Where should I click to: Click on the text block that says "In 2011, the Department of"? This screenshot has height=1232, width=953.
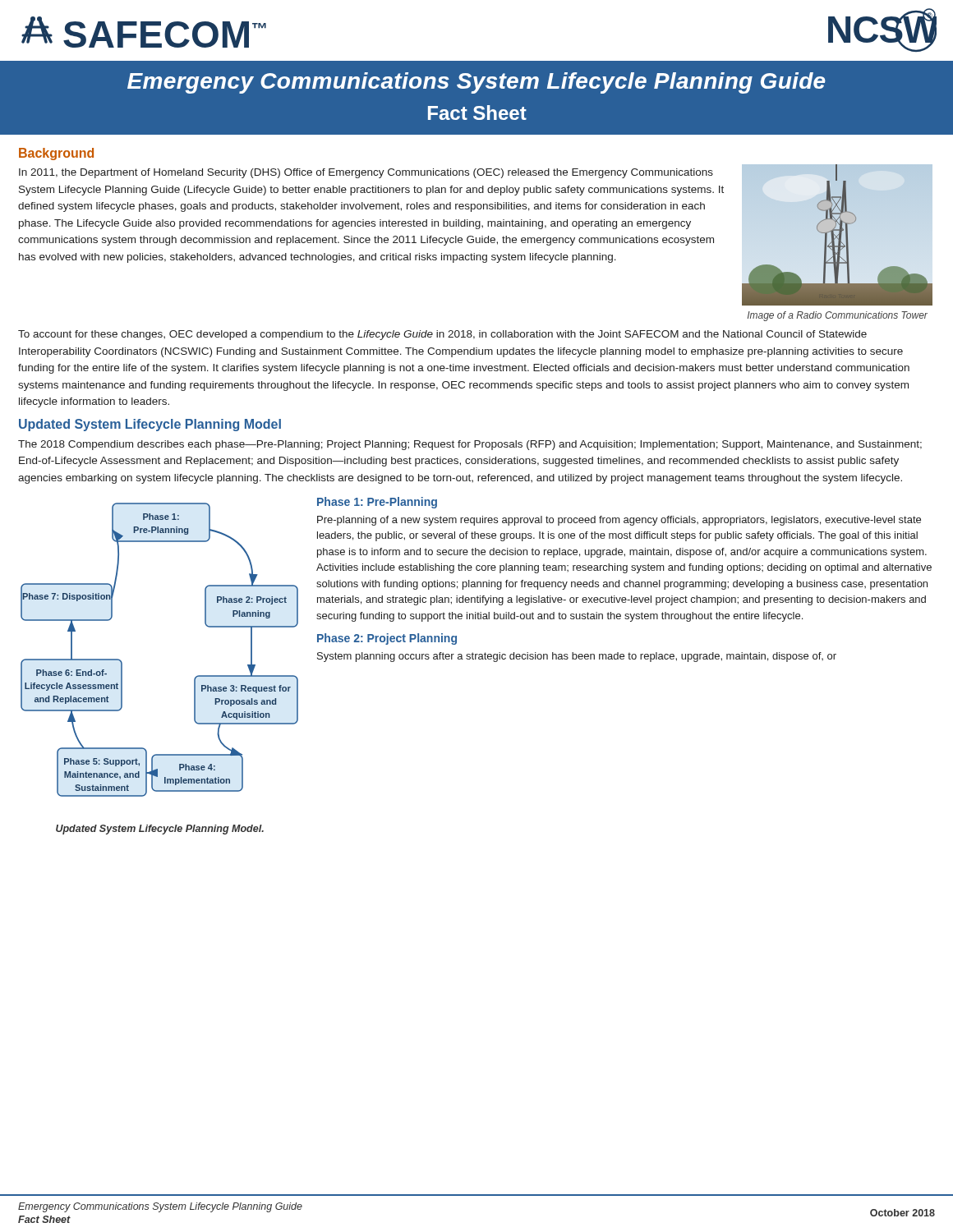371,214
